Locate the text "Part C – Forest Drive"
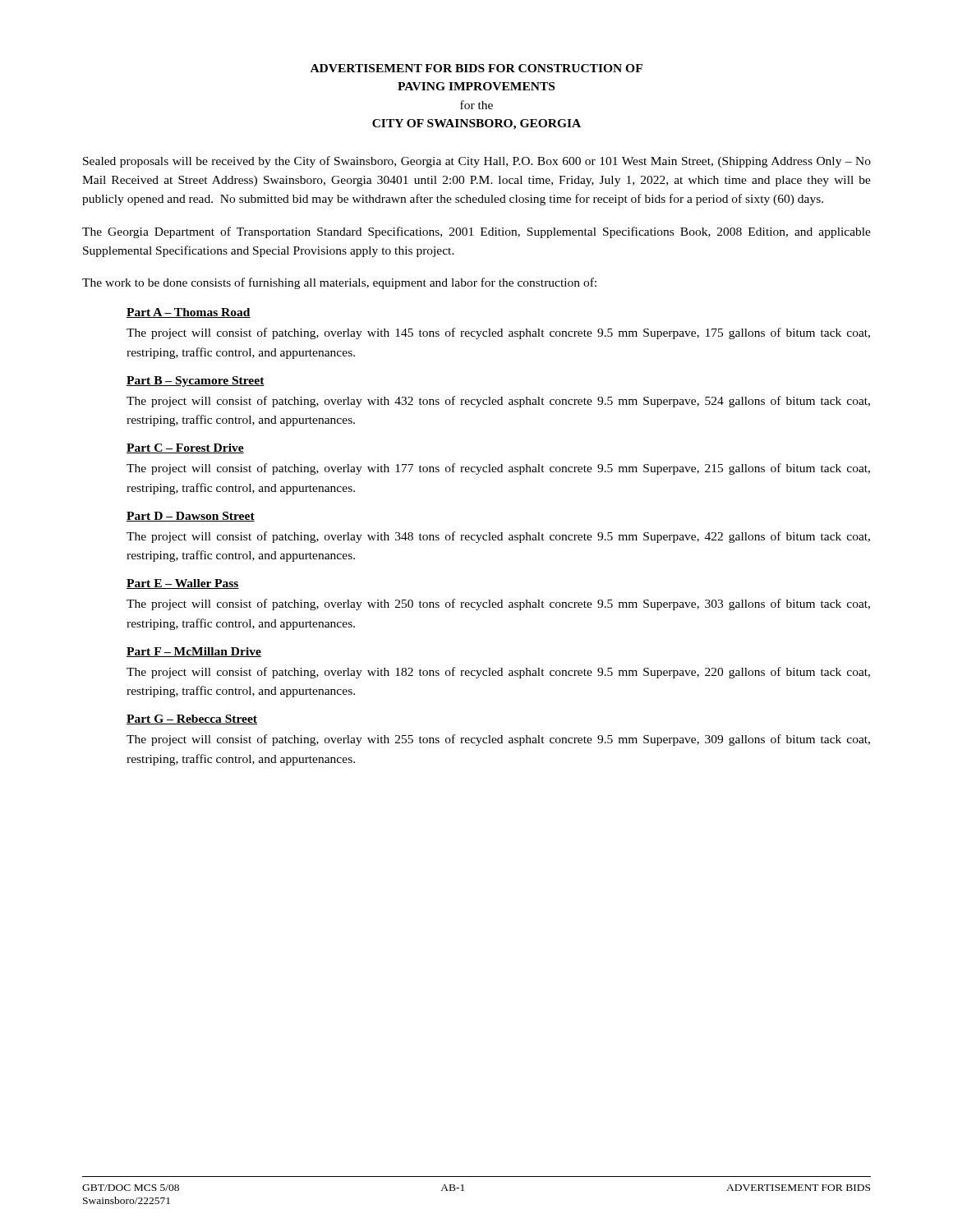The height and width of the screenshot is (1232, 953). [x=185, y=448]
